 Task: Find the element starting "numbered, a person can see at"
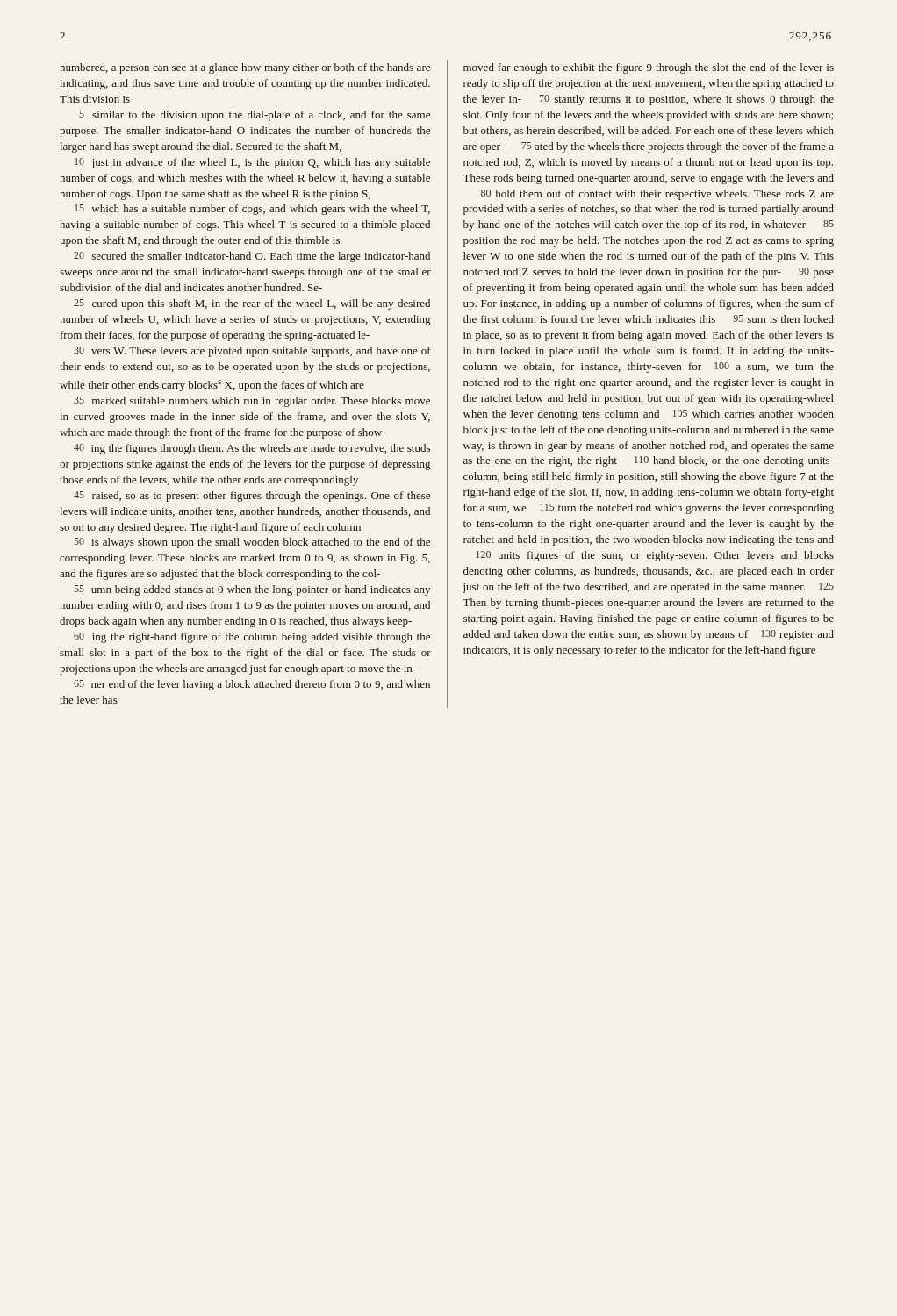pyautogui.click(x=245, y=383)
